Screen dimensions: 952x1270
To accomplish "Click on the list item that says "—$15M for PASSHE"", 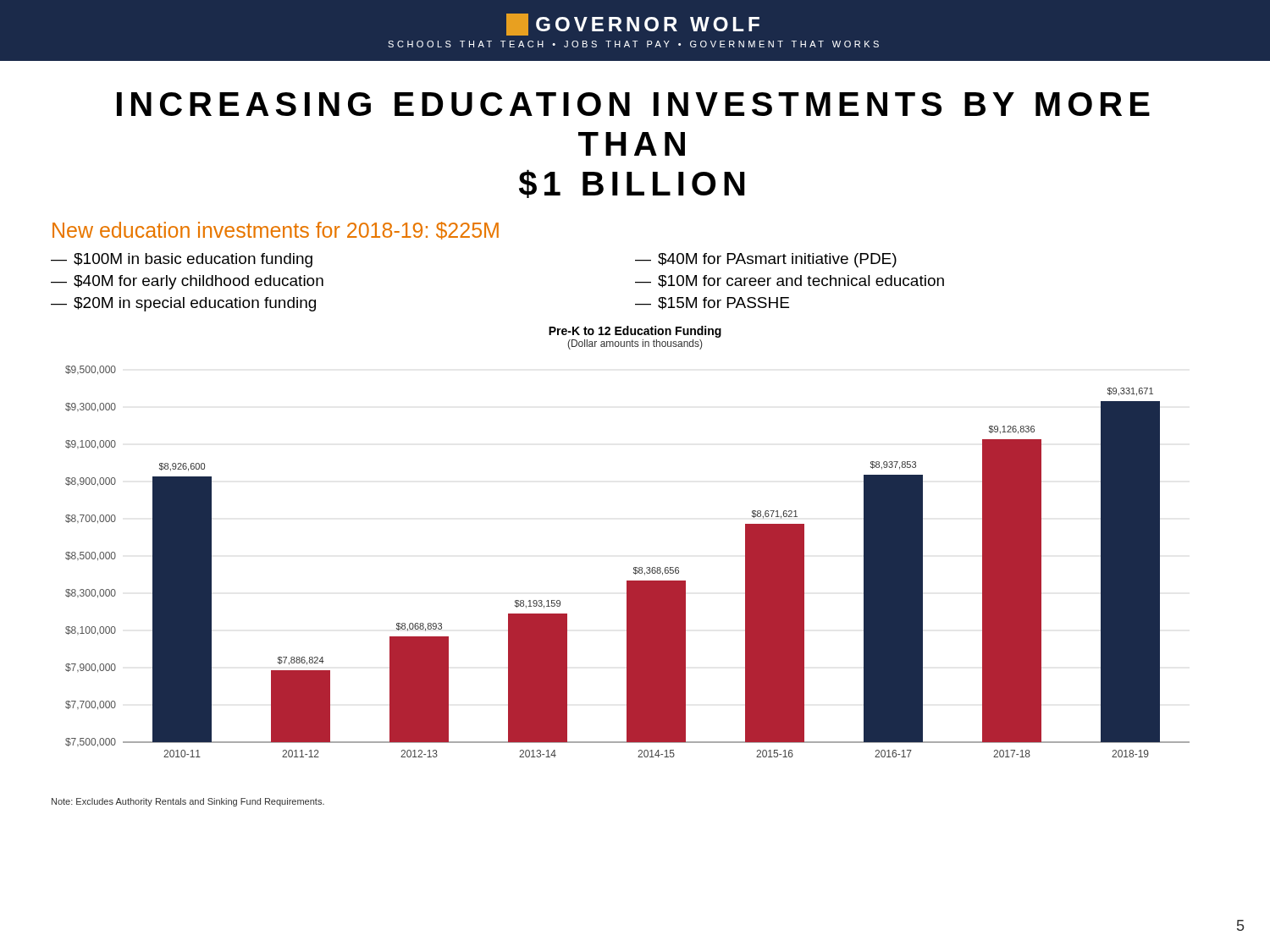I will 712,303.
